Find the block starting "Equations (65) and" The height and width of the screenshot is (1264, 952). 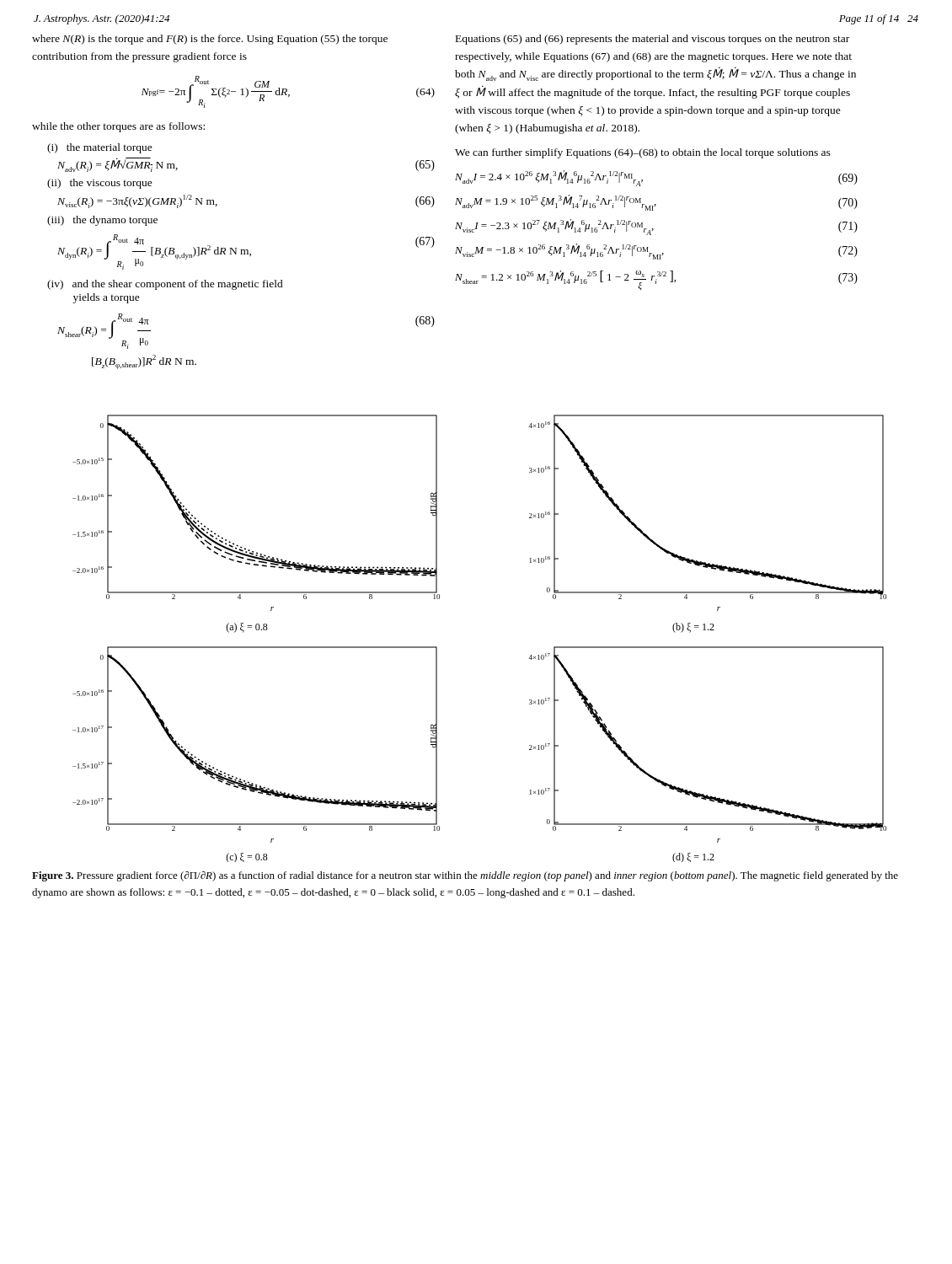tap(656, 83)
